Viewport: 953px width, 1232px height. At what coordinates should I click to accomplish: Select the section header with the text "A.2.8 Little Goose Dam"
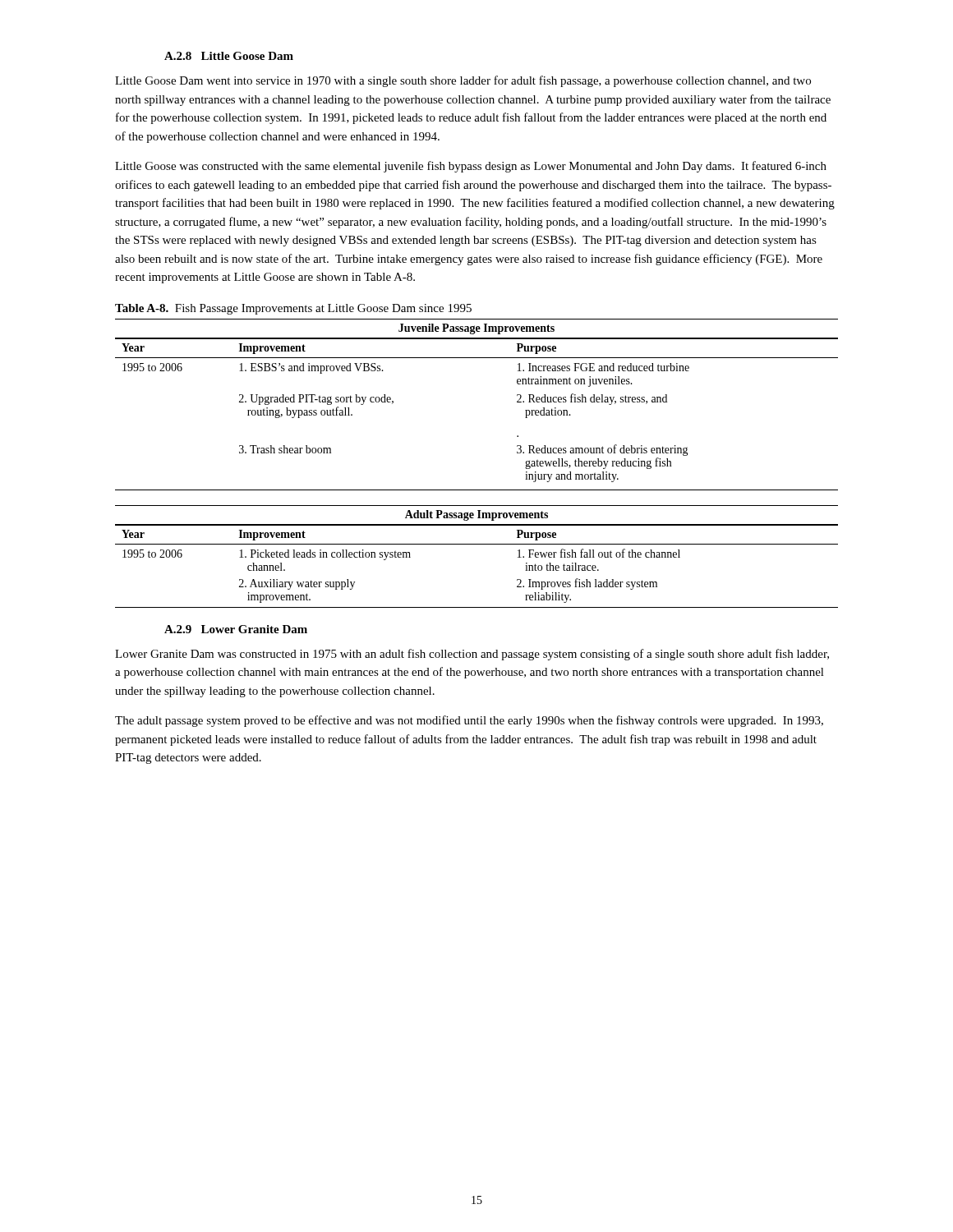click(229, 56)
